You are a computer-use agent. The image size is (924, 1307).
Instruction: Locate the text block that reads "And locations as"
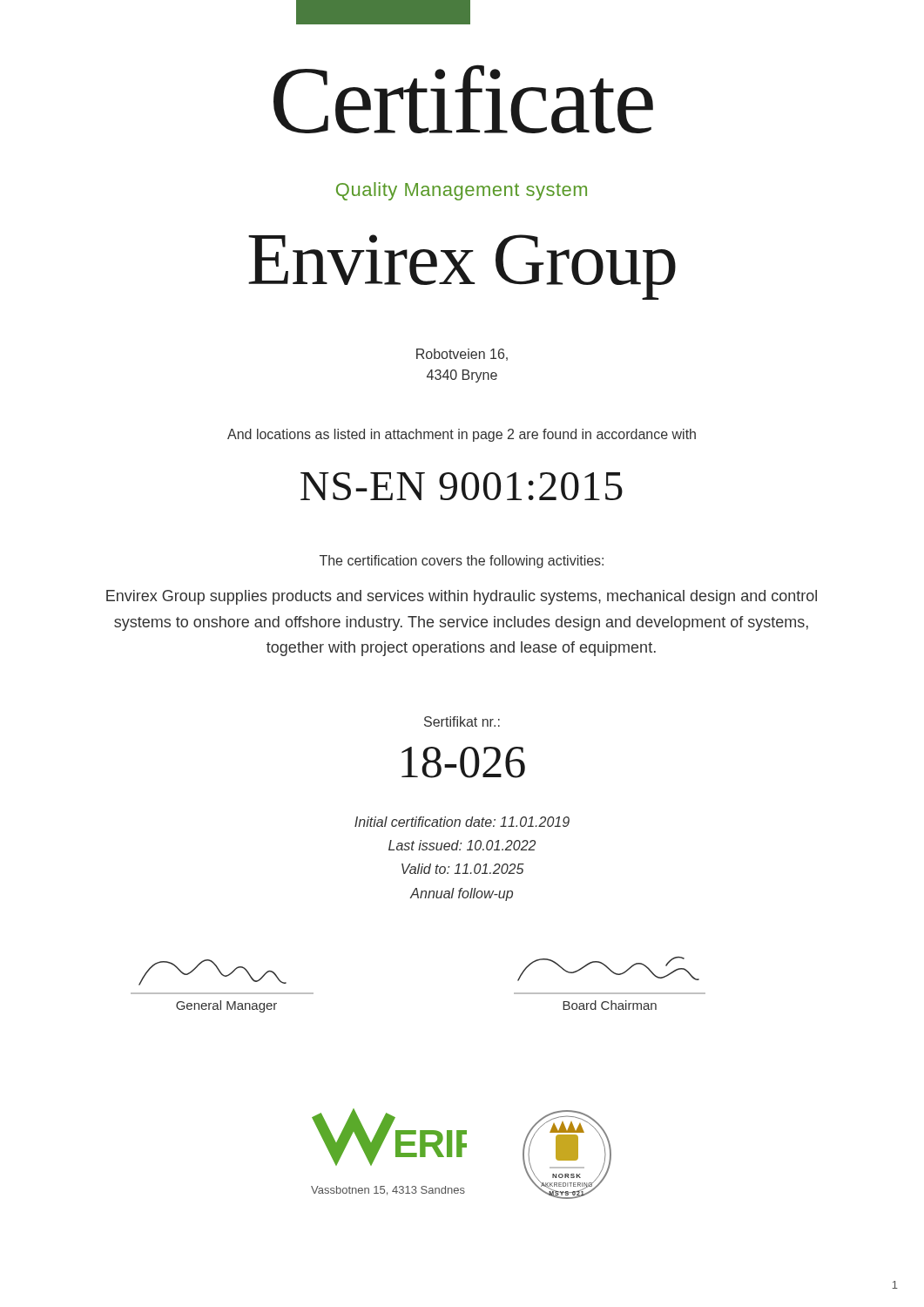coord(462,434)
